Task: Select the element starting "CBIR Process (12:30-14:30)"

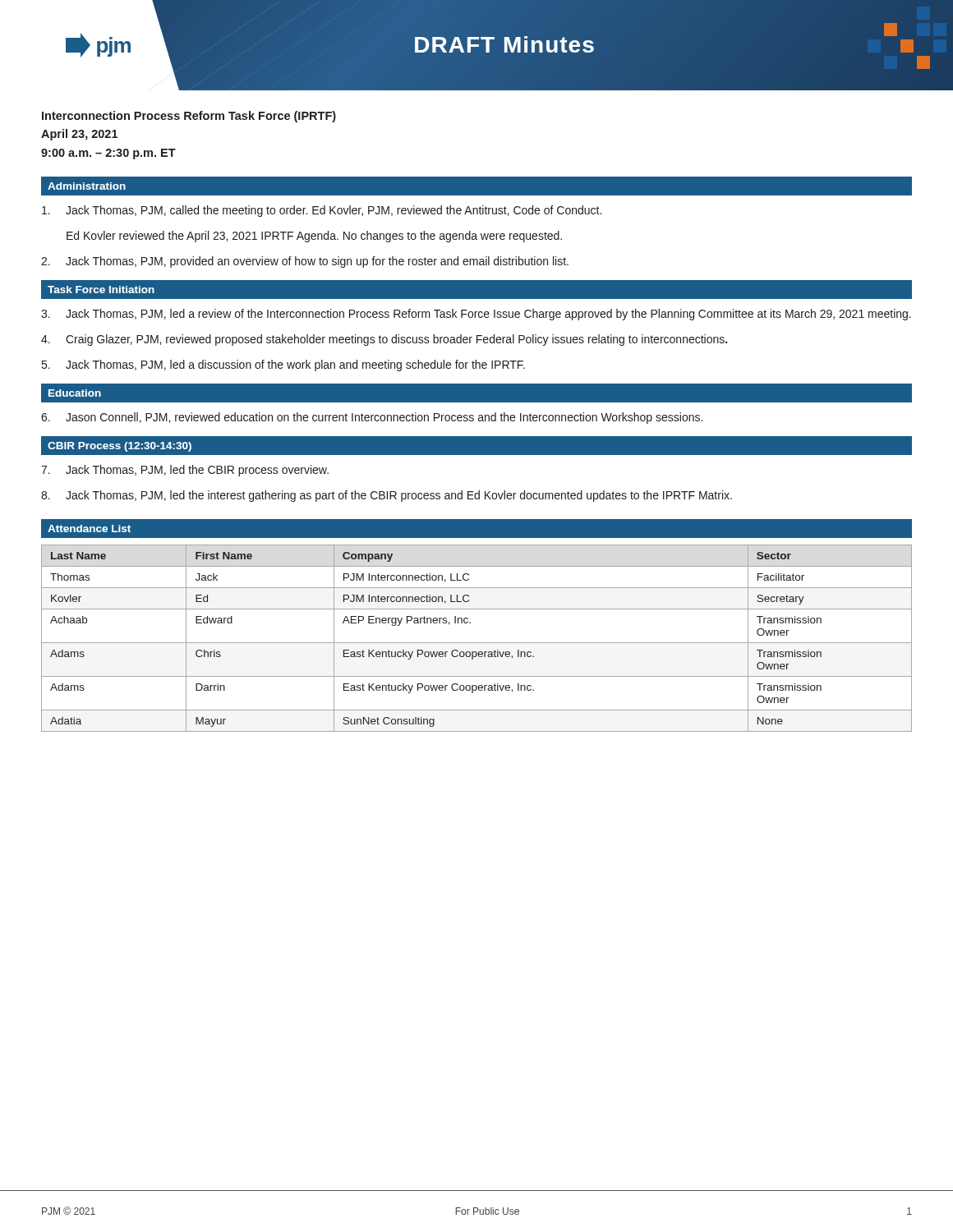Action: [120, 446]
